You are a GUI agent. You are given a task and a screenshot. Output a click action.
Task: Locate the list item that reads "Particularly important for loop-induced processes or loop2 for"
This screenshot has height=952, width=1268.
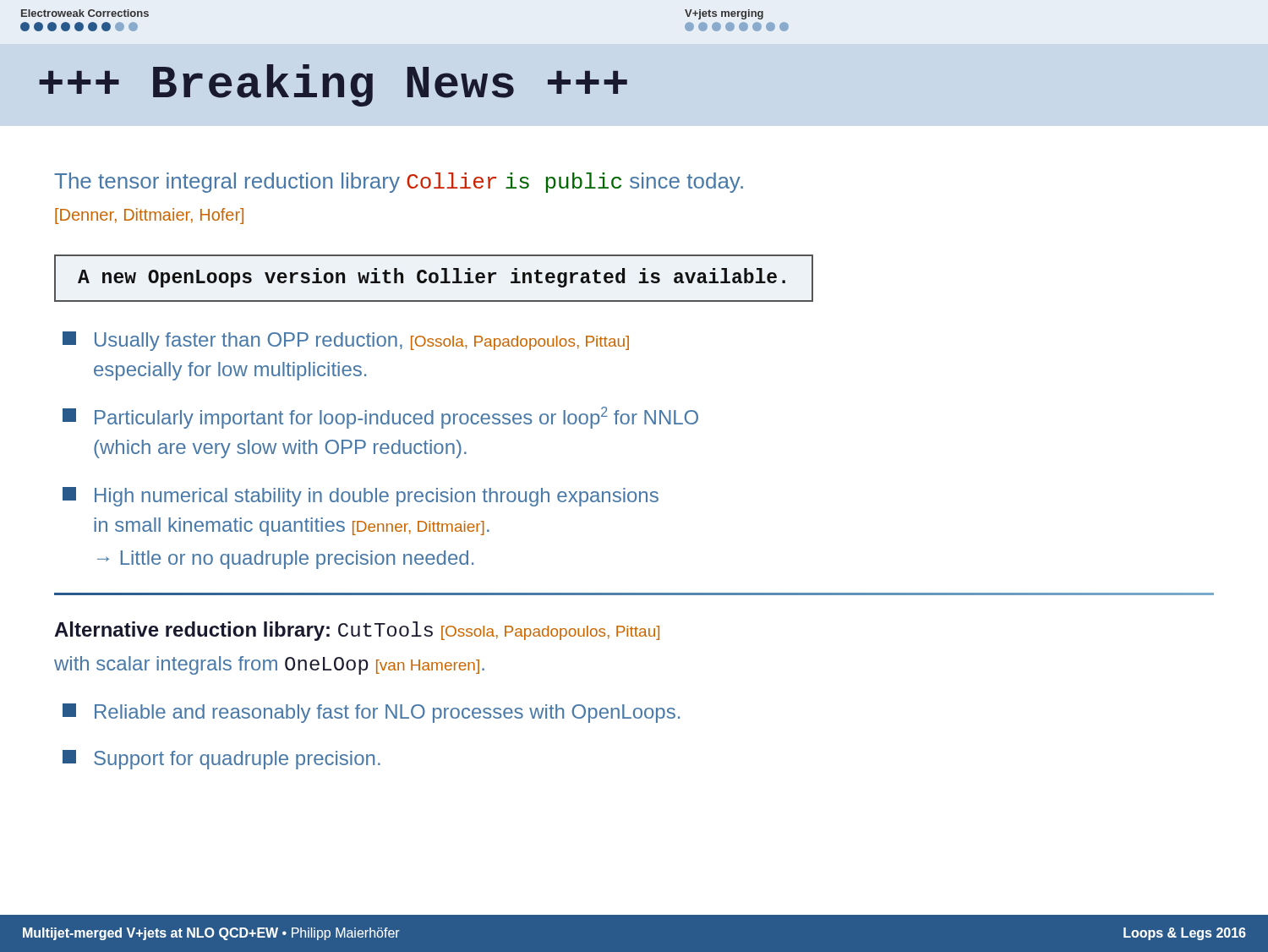[381, 433]
